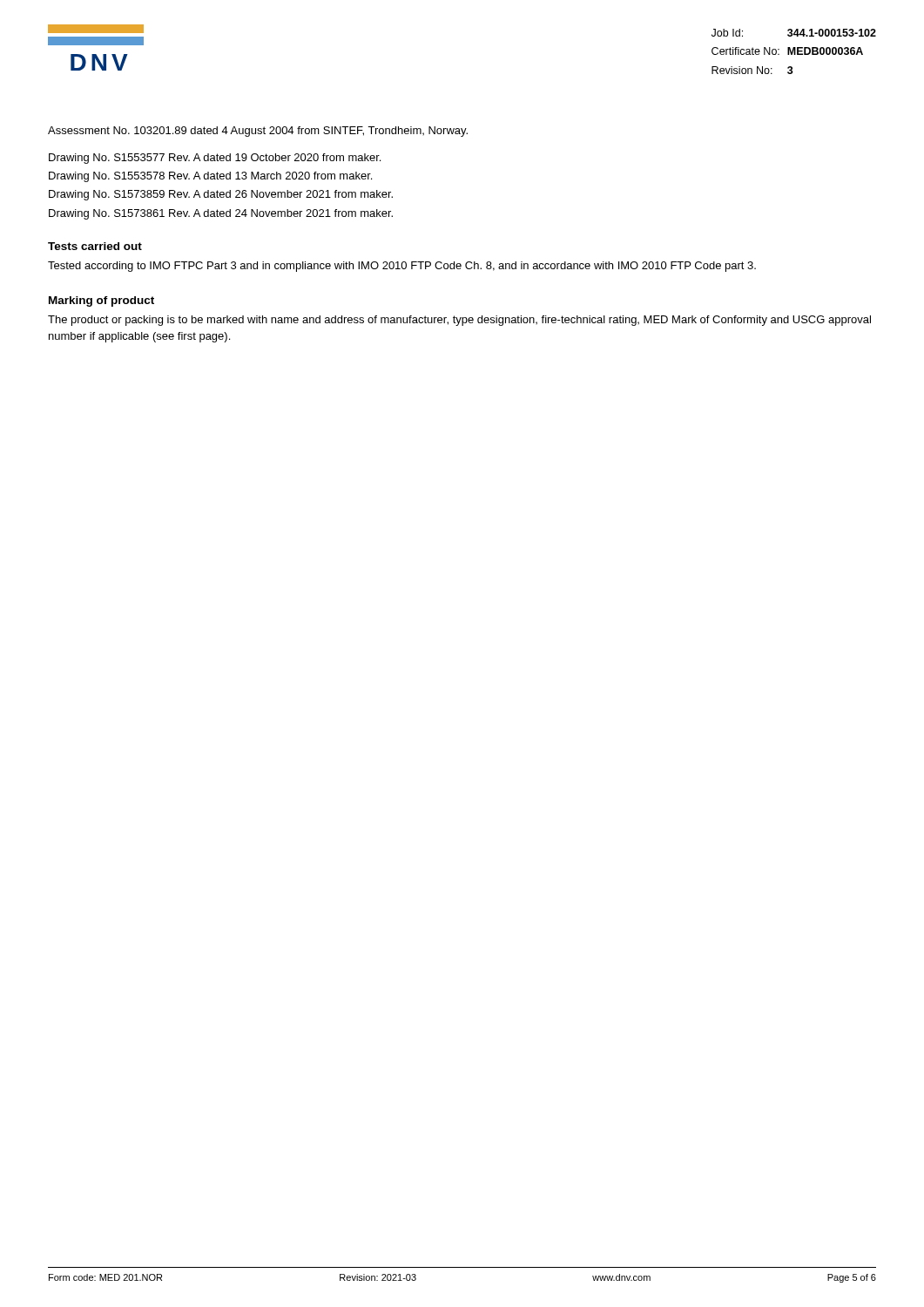Screen dimensions: 1307x924
Task: Find the text block that reads "Tested according to IMO FTPC Part"
Action: 402,266
